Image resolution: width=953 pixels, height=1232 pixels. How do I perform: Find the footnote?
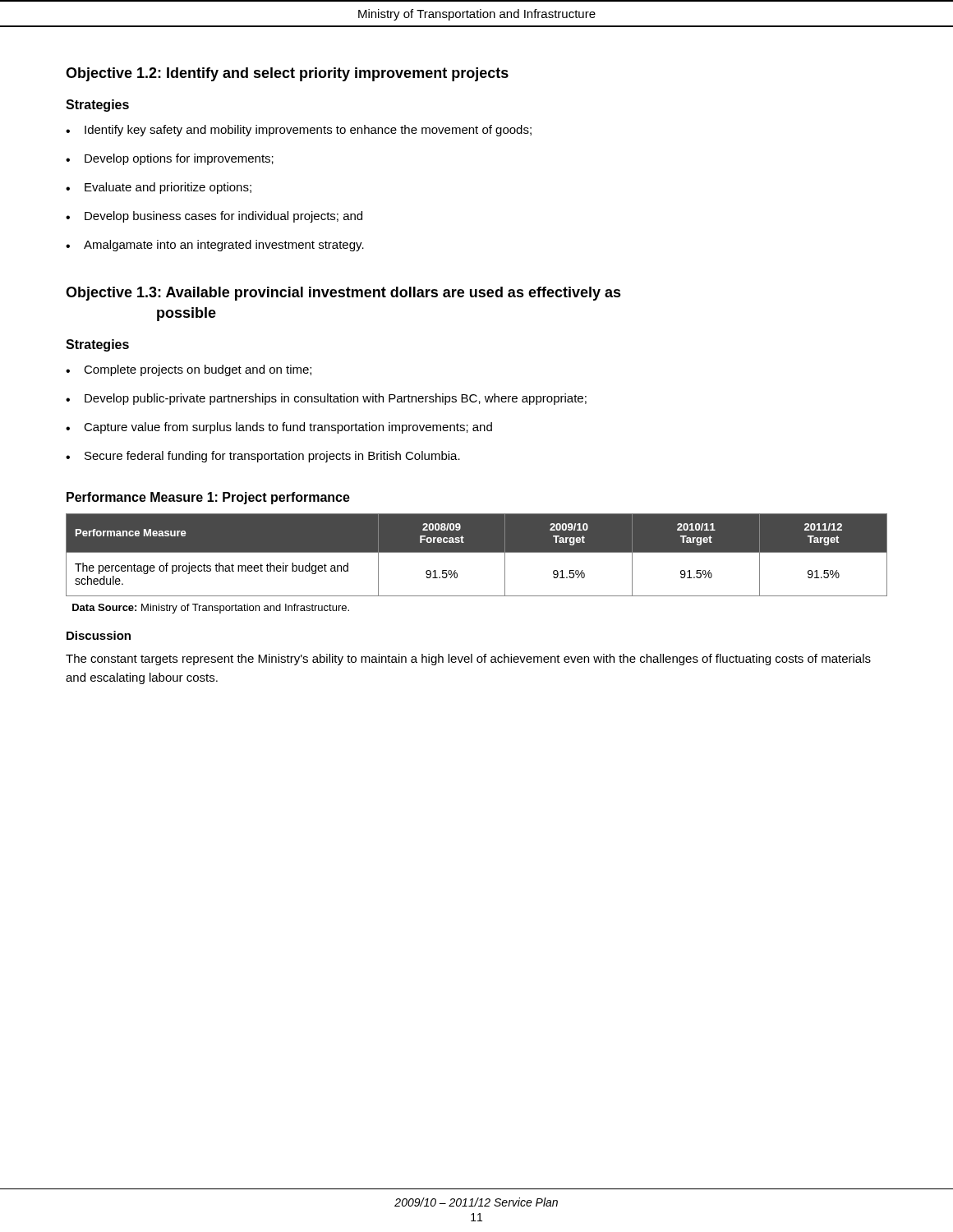[x=208, y=607]
